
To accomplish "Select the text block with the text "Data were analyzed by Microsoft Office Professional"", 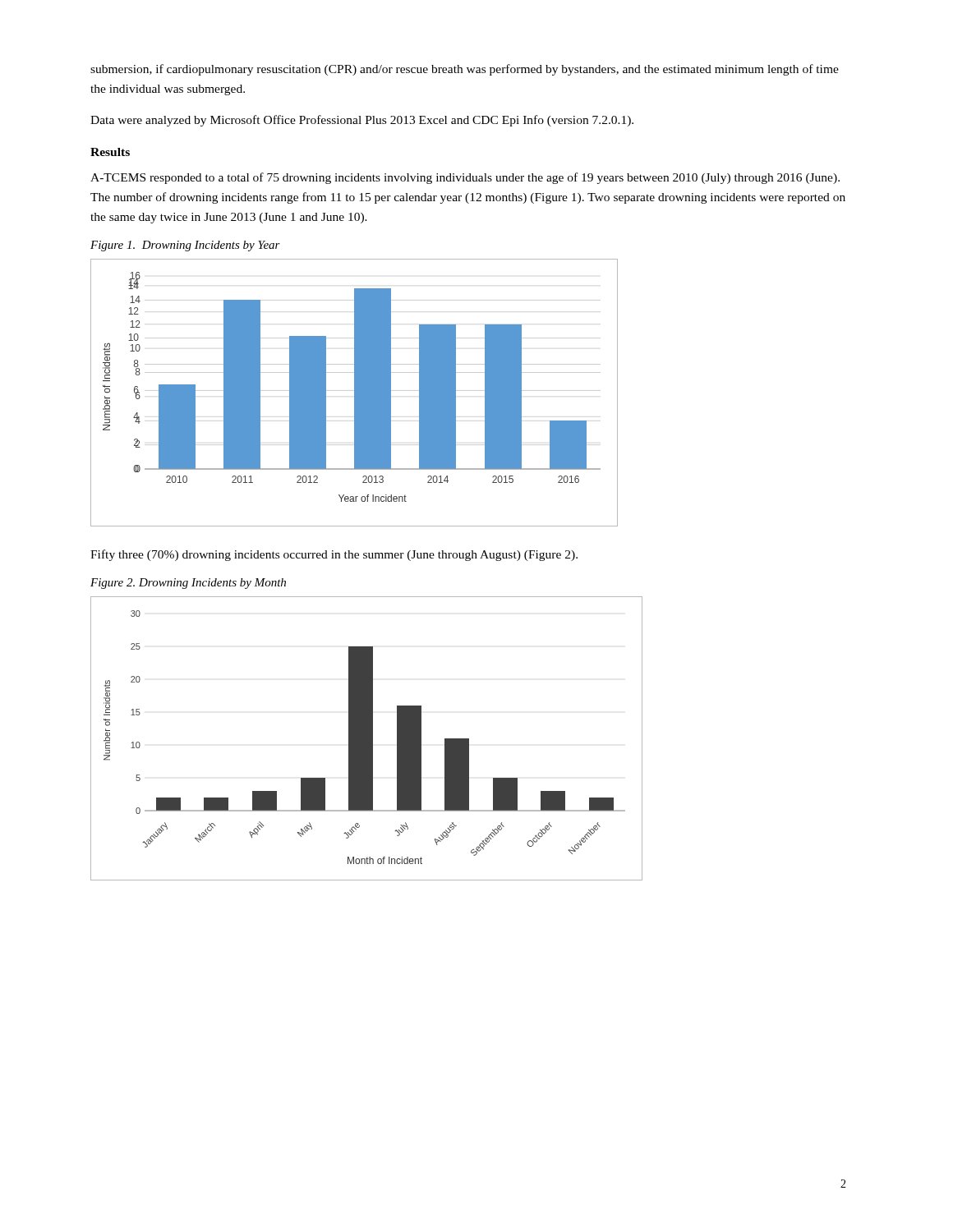I will pos(362,120).
